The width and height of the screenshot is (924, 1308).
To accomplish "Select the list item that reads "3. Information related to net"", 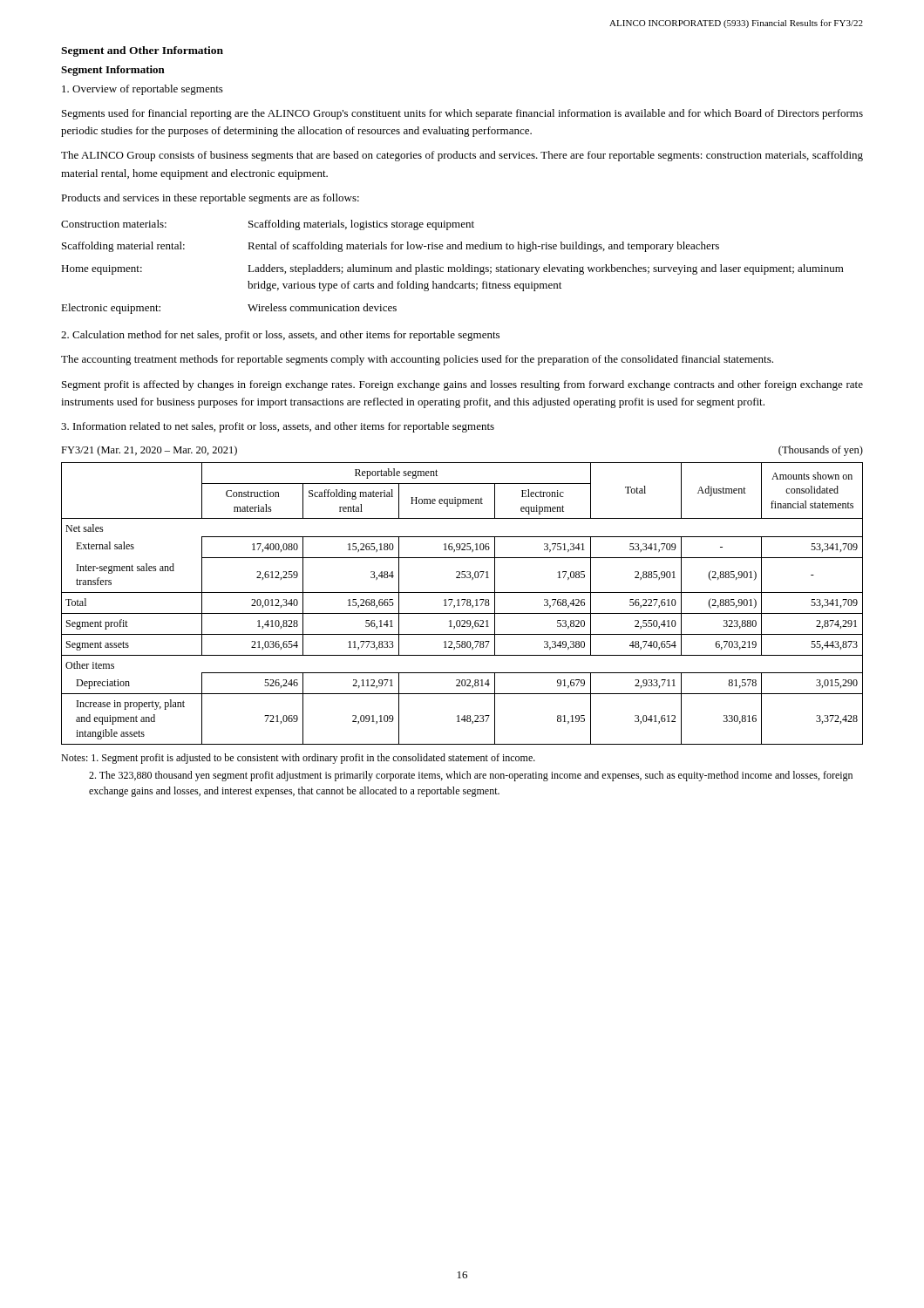I will pos(278,426).
